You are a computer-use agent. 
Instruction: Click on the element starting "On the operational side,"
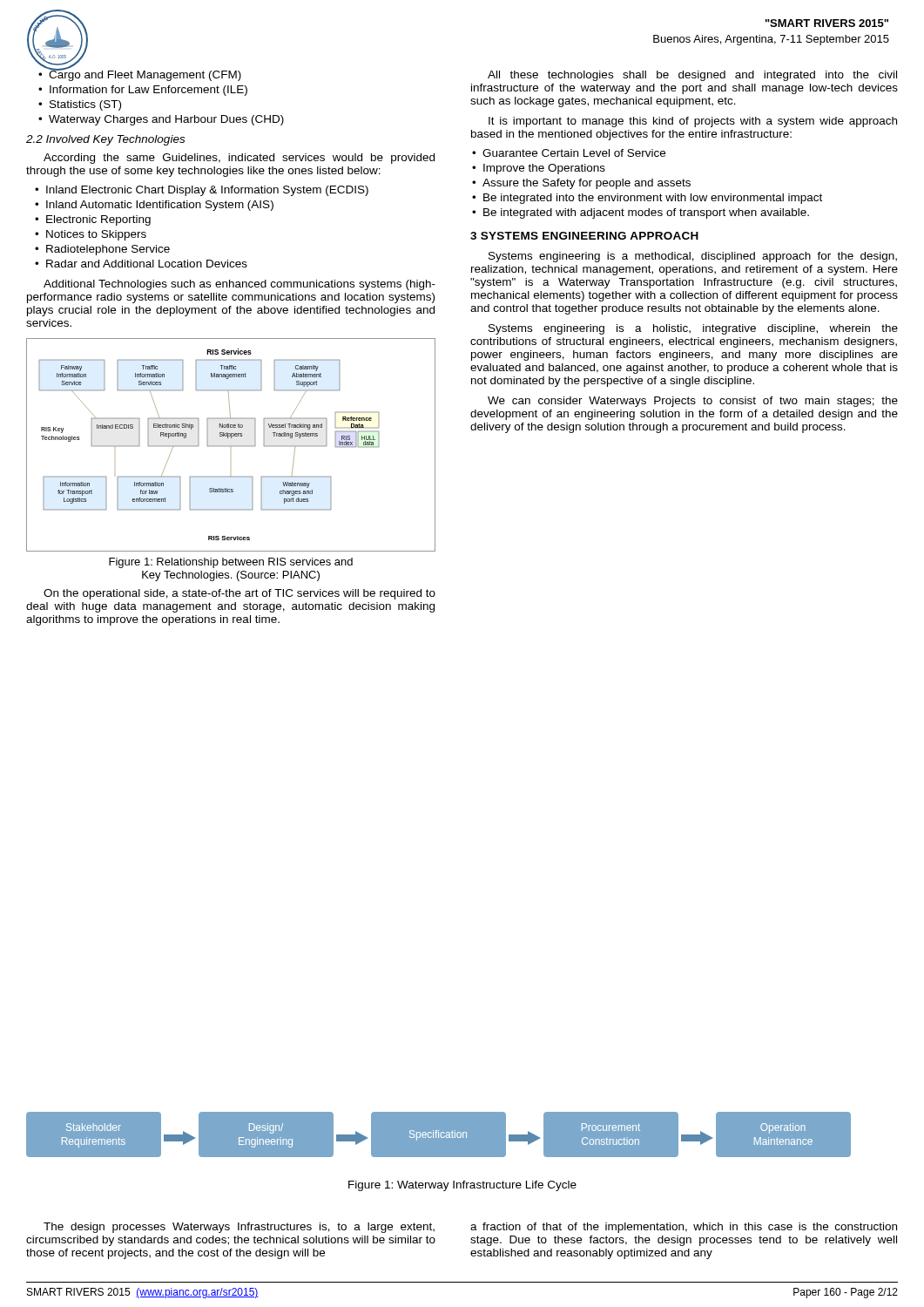click(x=231, y=606)
